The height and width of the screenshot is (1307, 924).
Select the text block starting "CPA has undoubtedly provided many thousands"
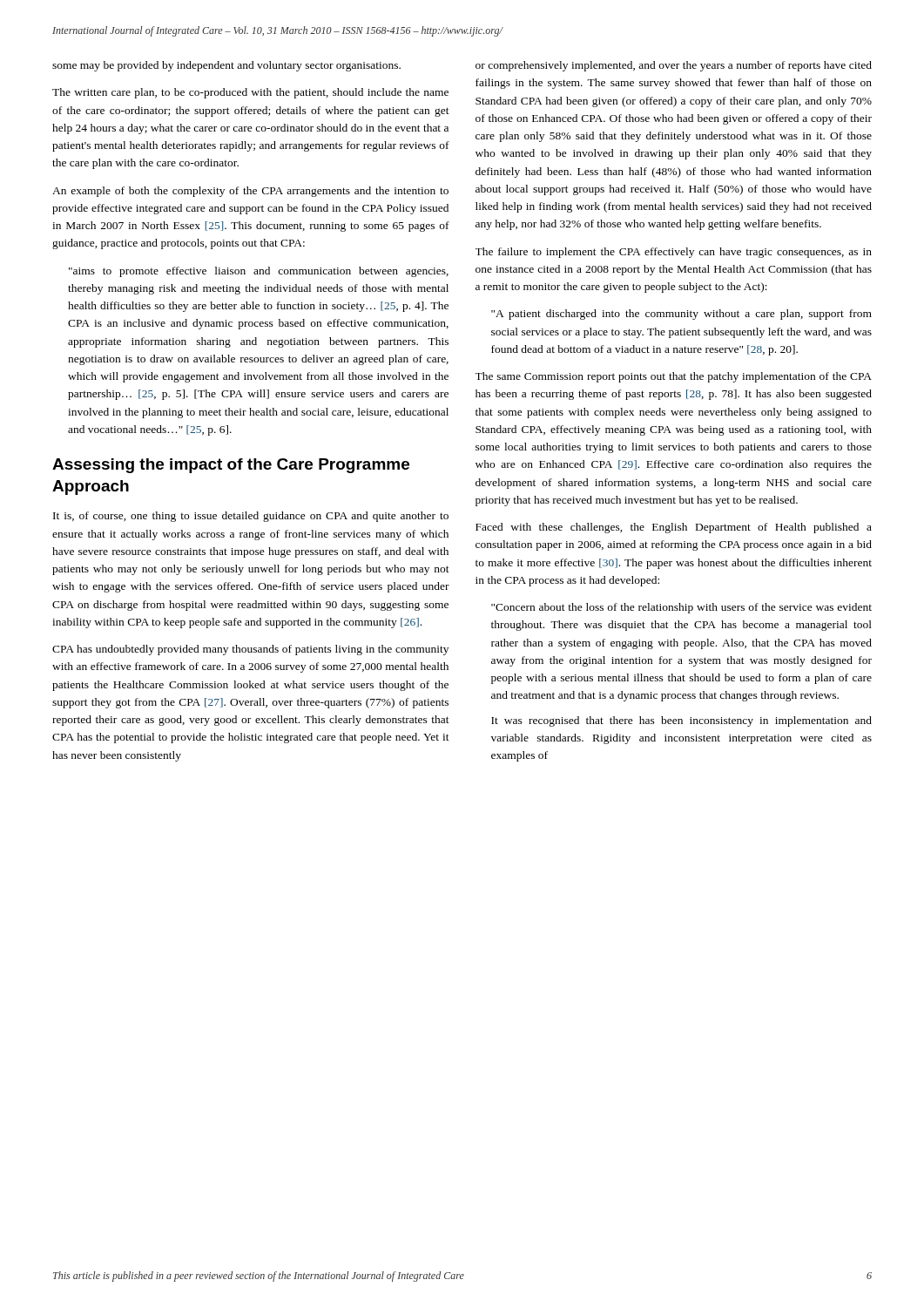251,702
